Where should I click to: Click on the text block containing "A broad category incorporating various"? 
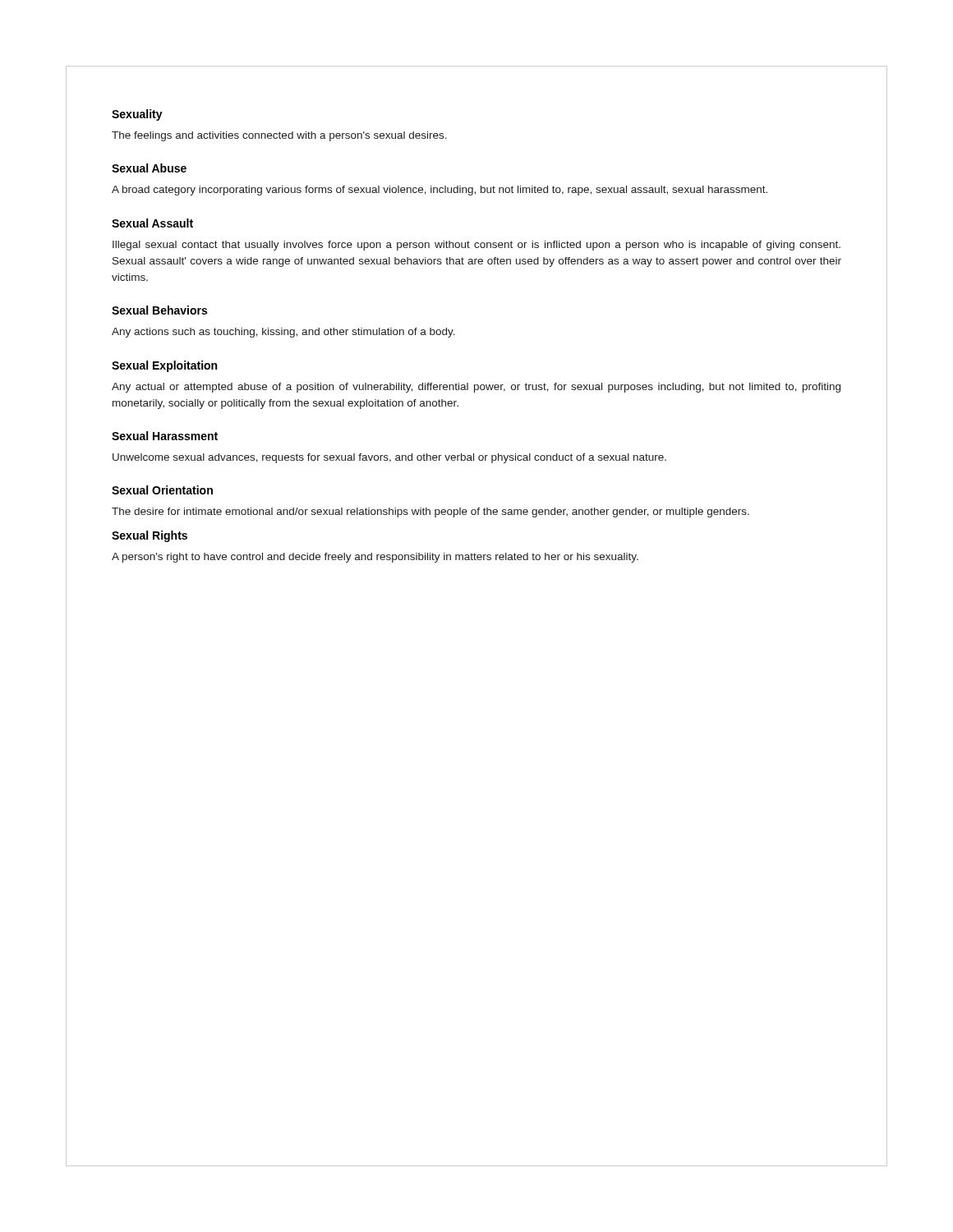tap(440, 189)
